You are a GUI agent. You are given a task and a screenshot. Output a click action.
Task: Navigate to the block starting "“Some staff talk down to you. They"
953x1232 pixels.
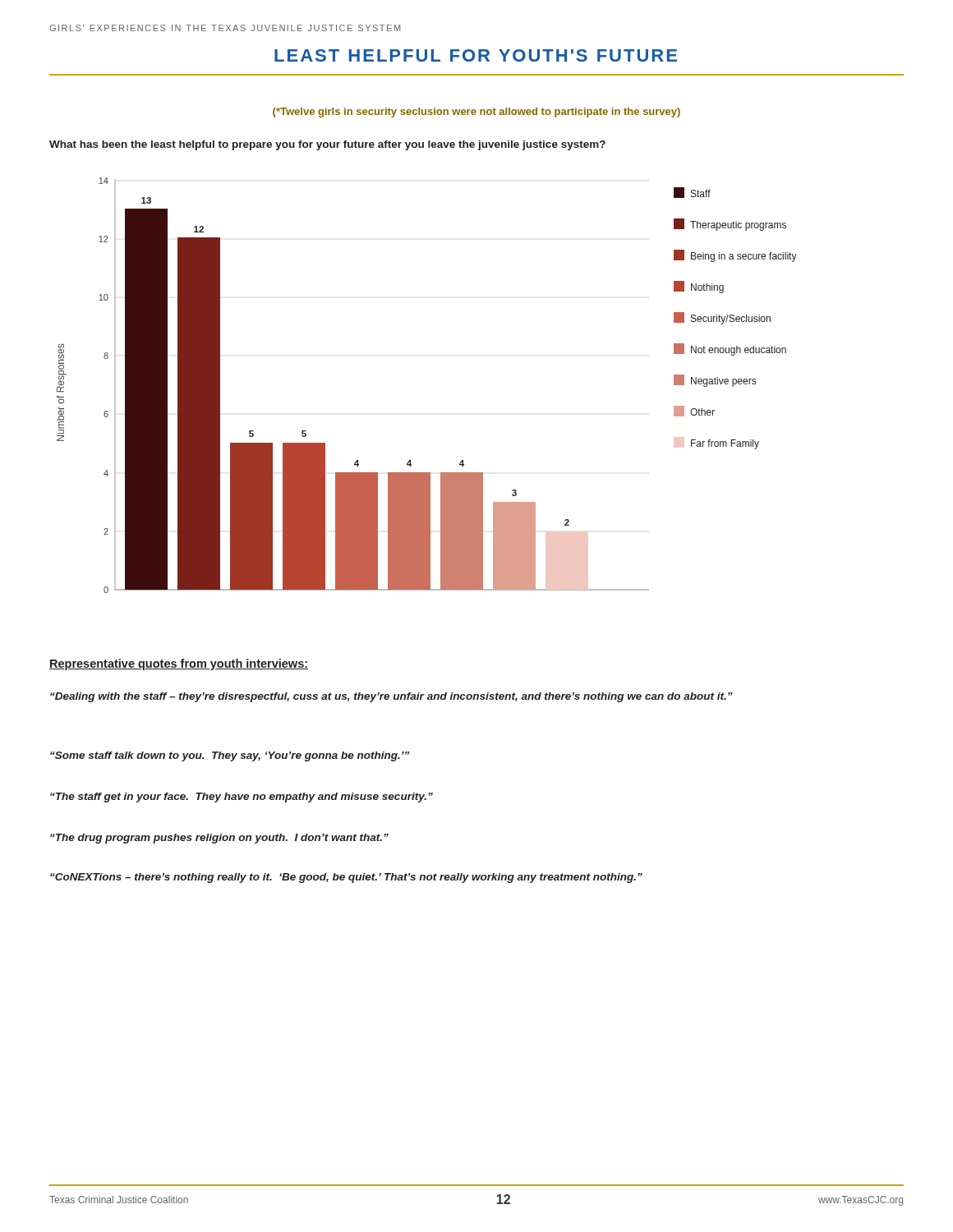click(x=229, y=755)
